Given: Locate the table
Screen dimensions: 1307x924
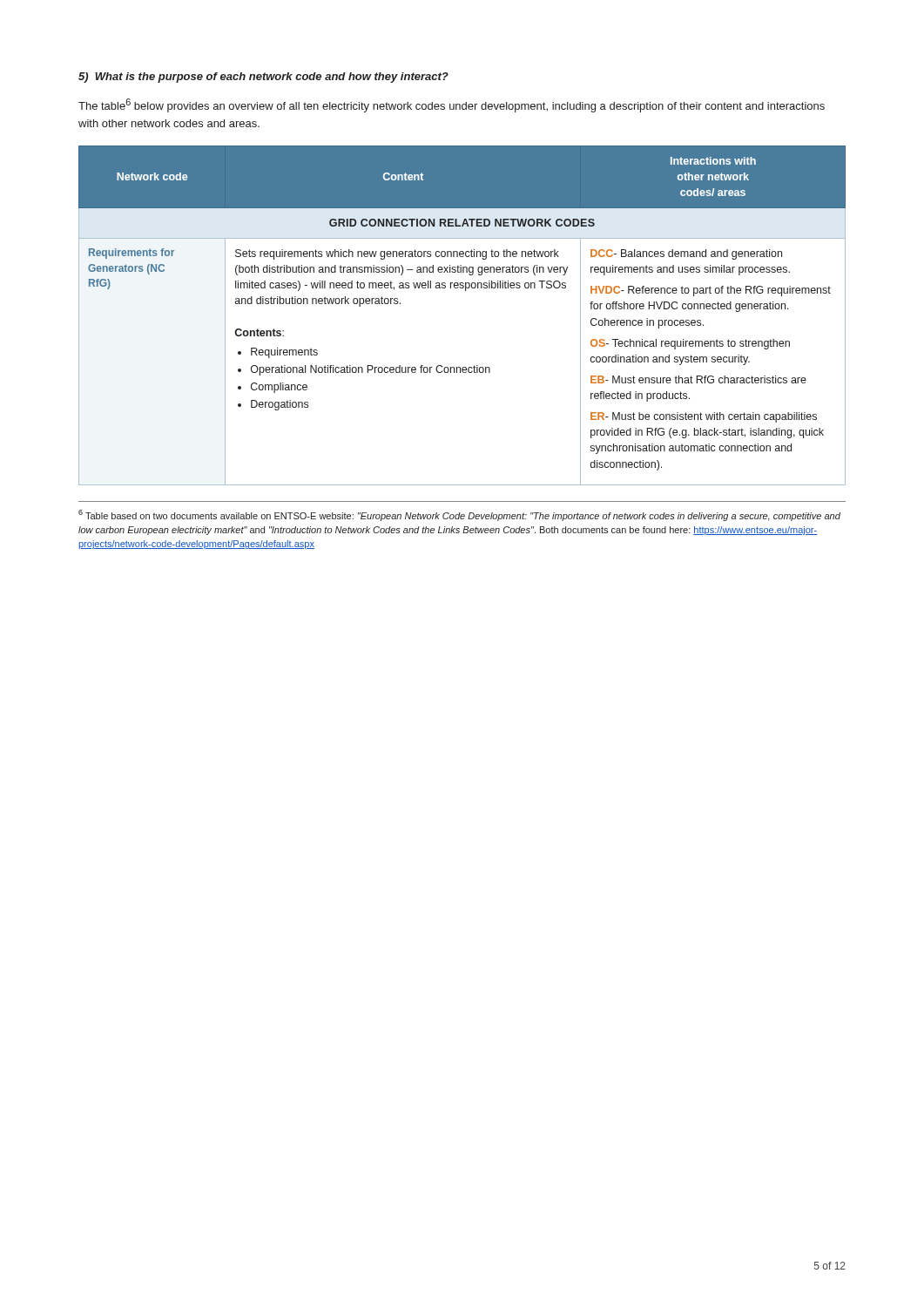Looking at the screenshot, I should point(462,315).
